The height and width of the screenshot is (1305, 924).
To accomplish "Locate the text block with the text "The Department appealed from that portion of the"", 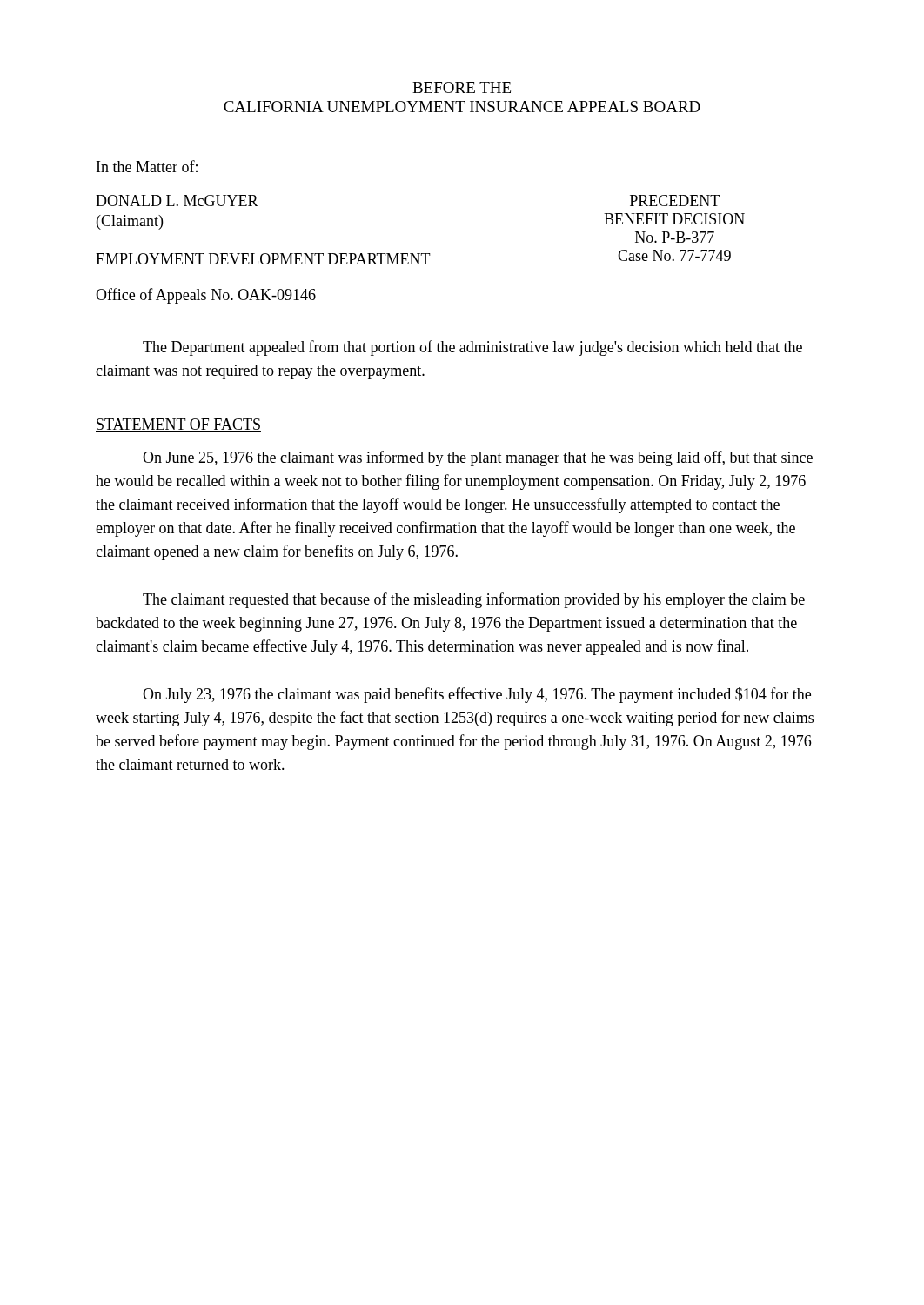I will coord(449,359).
